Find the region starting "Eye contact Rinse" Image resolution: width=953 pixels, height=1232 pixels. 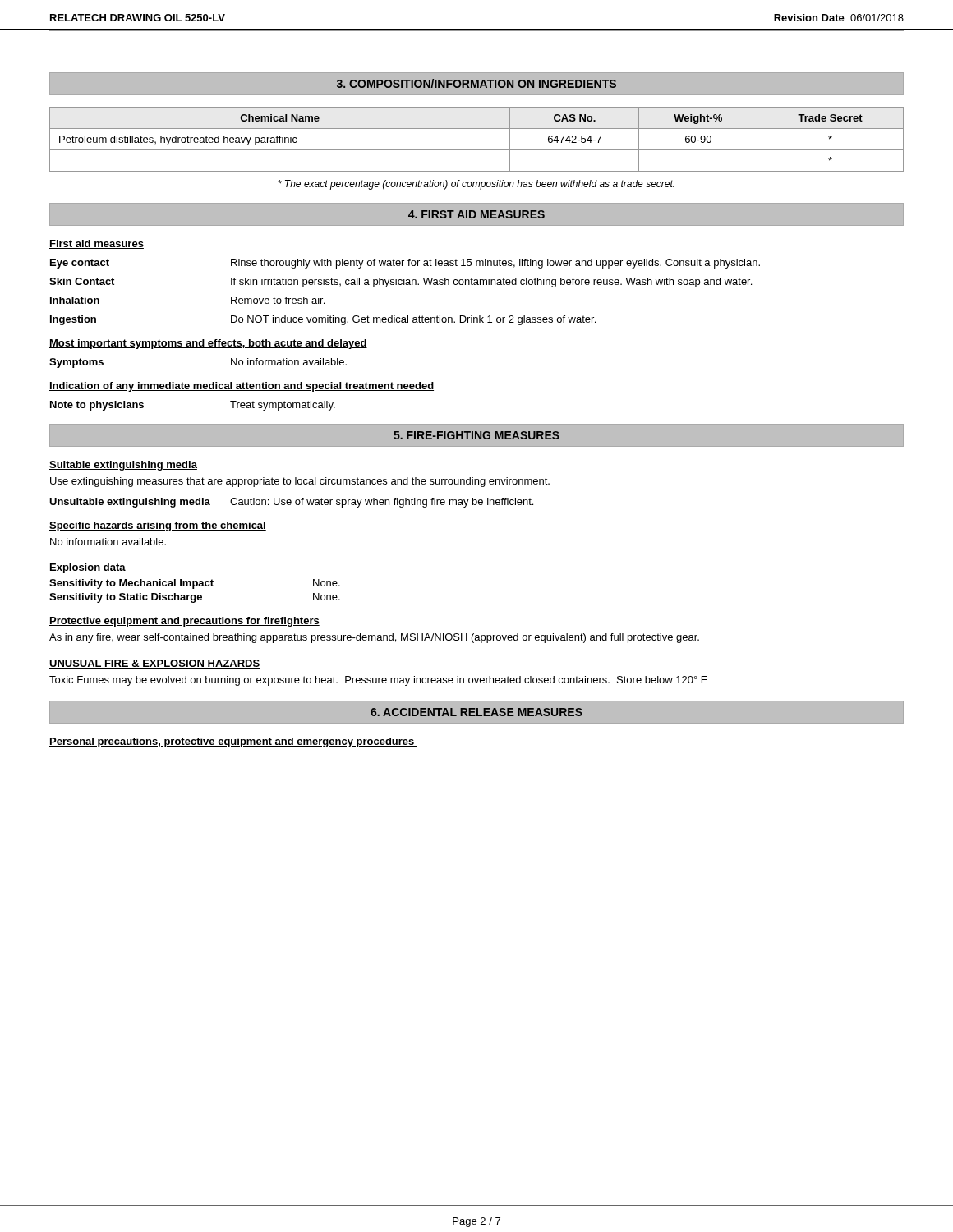(x=476, y=262)
